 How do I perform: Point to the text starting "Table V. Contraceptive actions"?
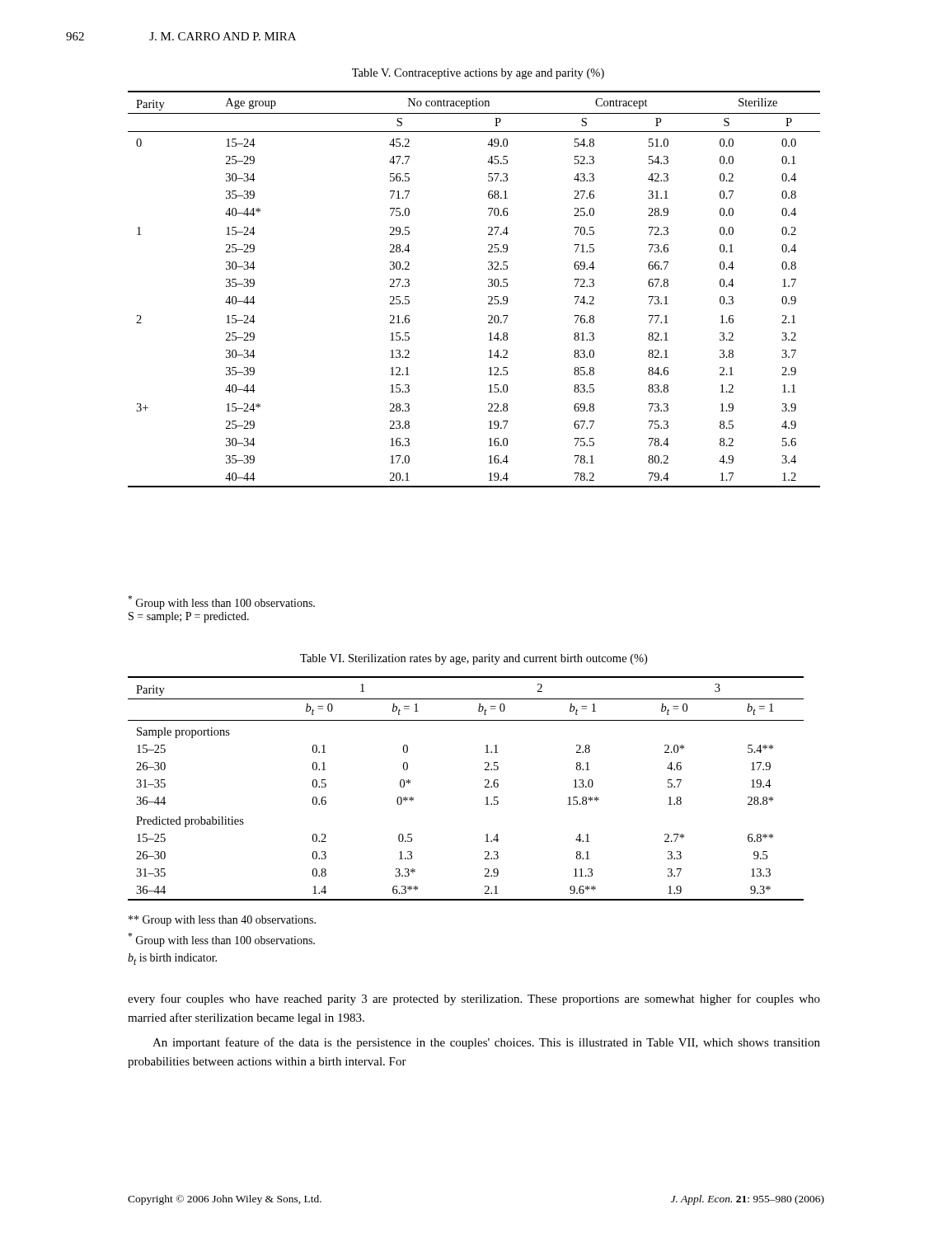(478, 73)
